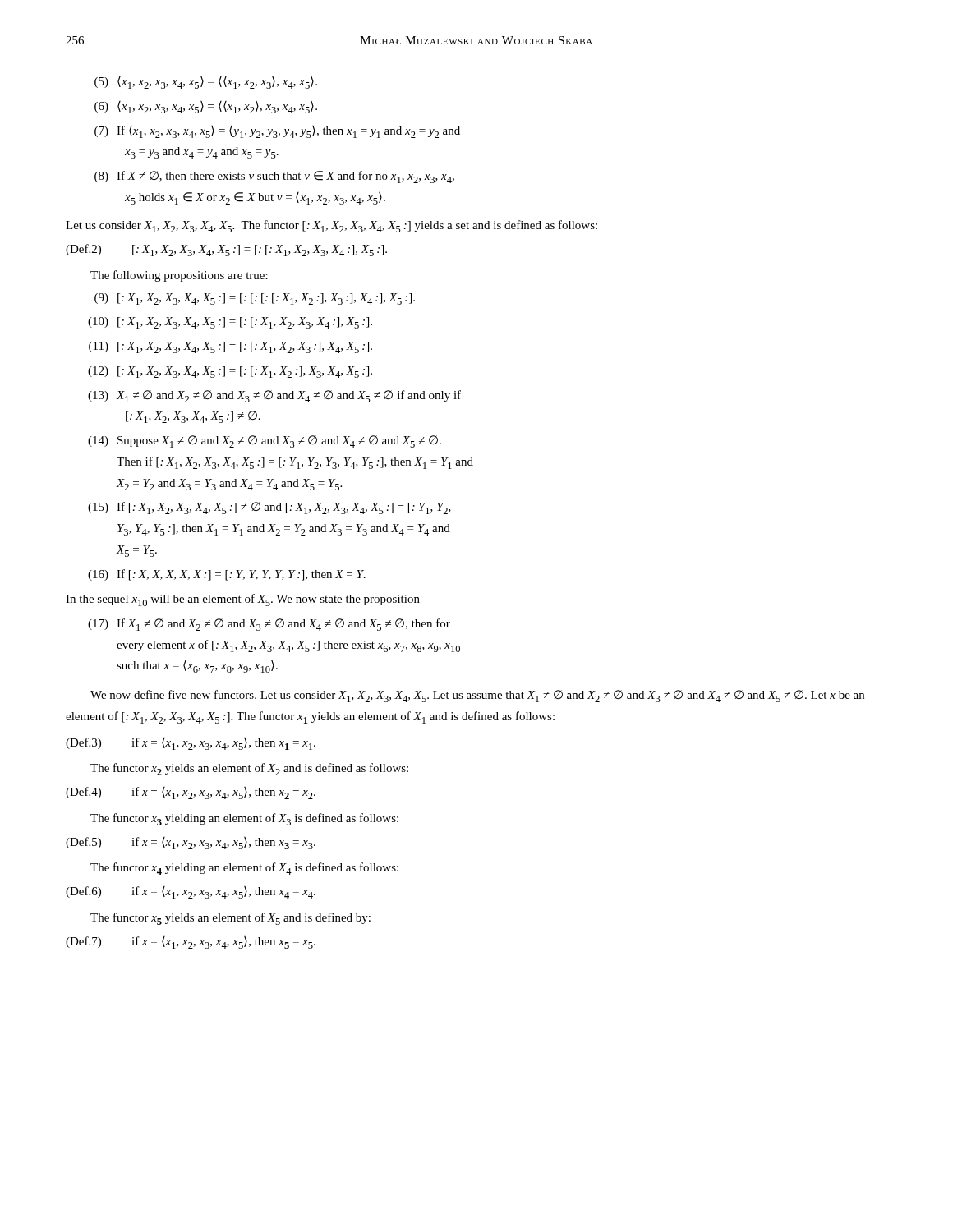Where is the passage that starts "(12) [: X1, X2, X3,"?

(x=230, y=372)
